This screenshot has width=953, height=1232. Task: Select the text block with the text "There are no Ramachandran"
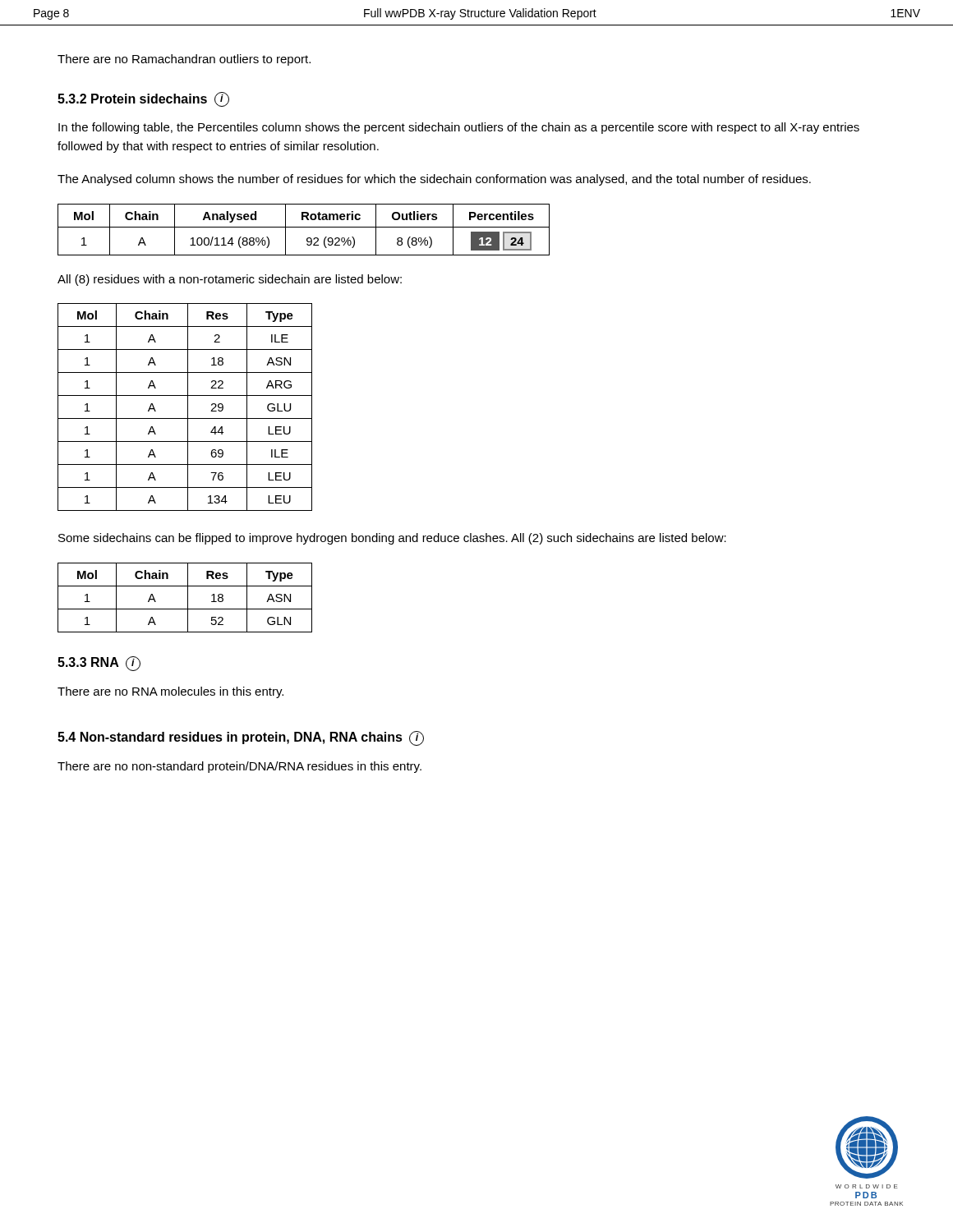185,59
